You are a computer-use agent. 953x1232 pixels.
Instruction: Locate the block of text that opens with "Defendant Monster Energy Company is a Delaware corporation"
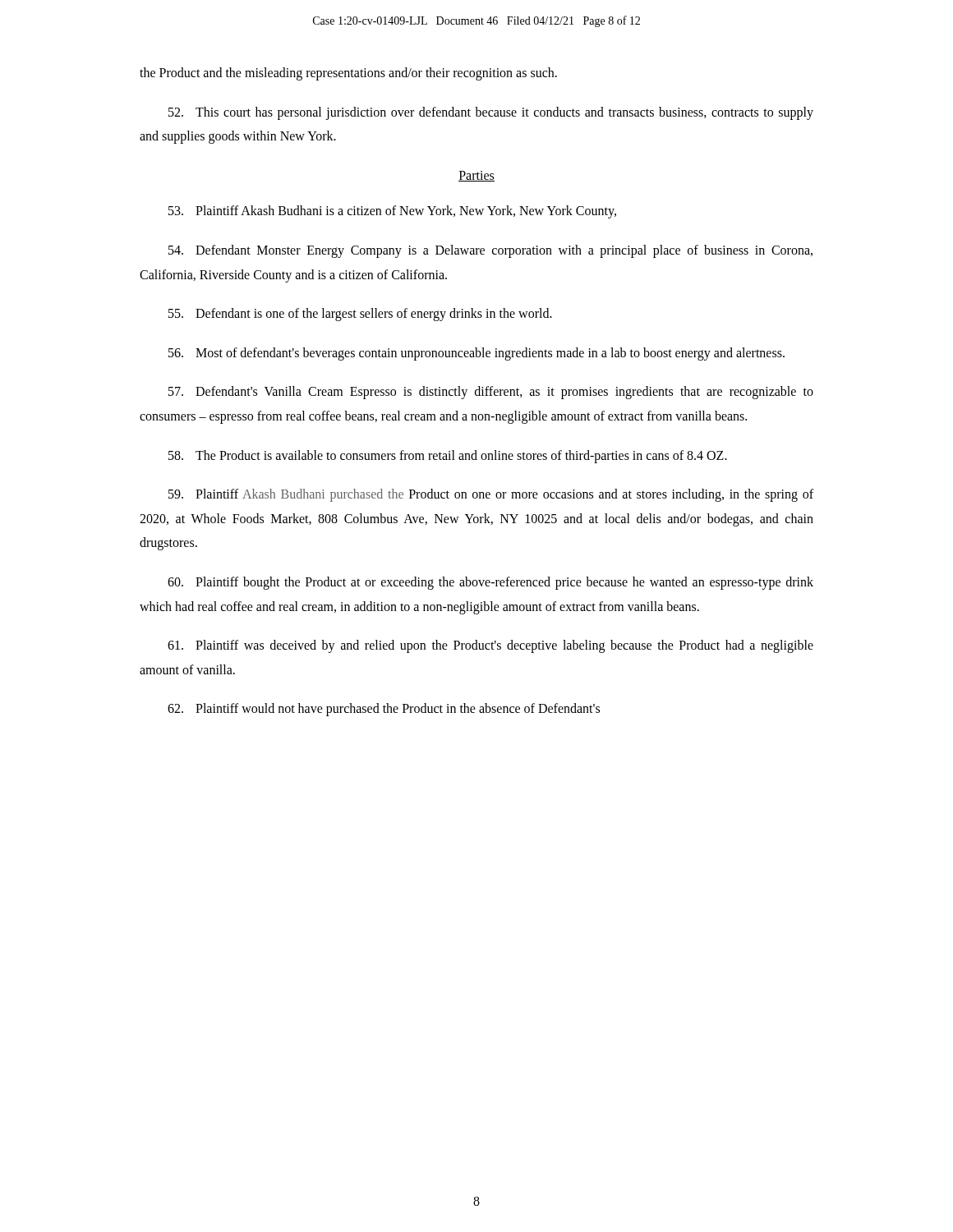[x=476, y=260]
